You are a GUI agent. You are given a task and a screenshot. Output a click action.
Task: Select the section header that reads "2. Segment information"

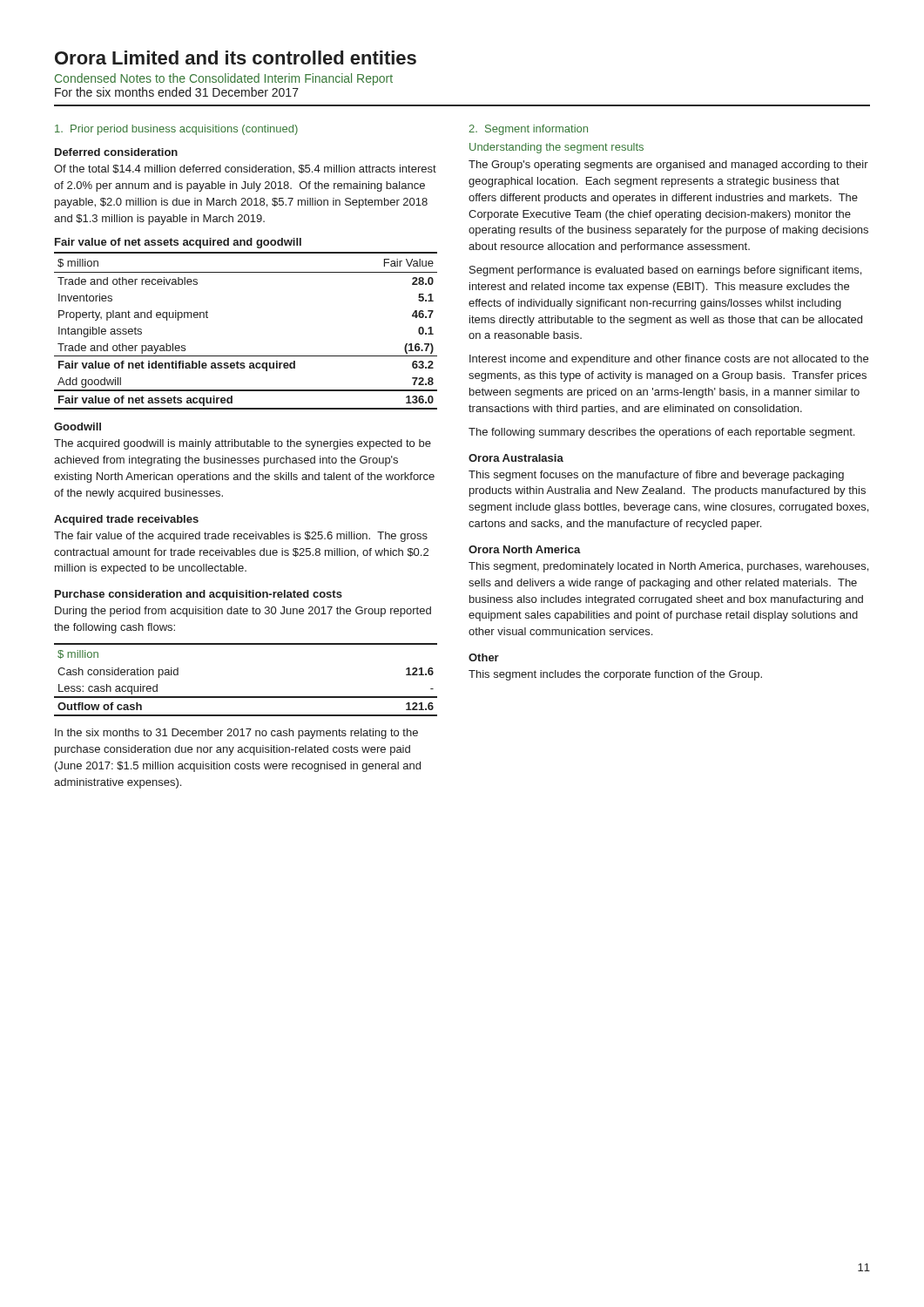529,128
